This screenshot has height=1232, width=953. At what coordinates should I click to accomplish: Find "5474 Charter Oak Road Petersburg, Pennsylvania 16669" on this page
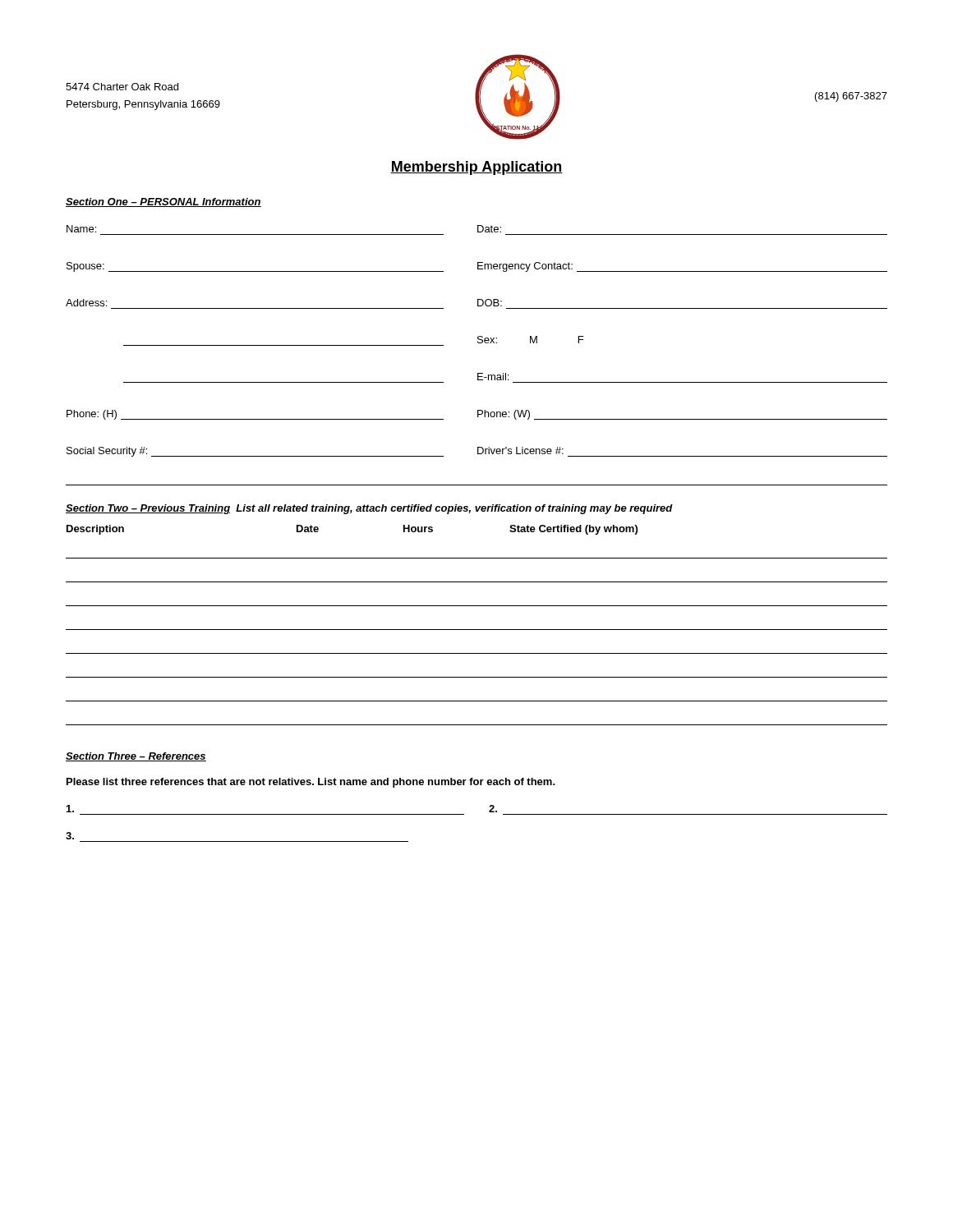(x=143, y=95)
